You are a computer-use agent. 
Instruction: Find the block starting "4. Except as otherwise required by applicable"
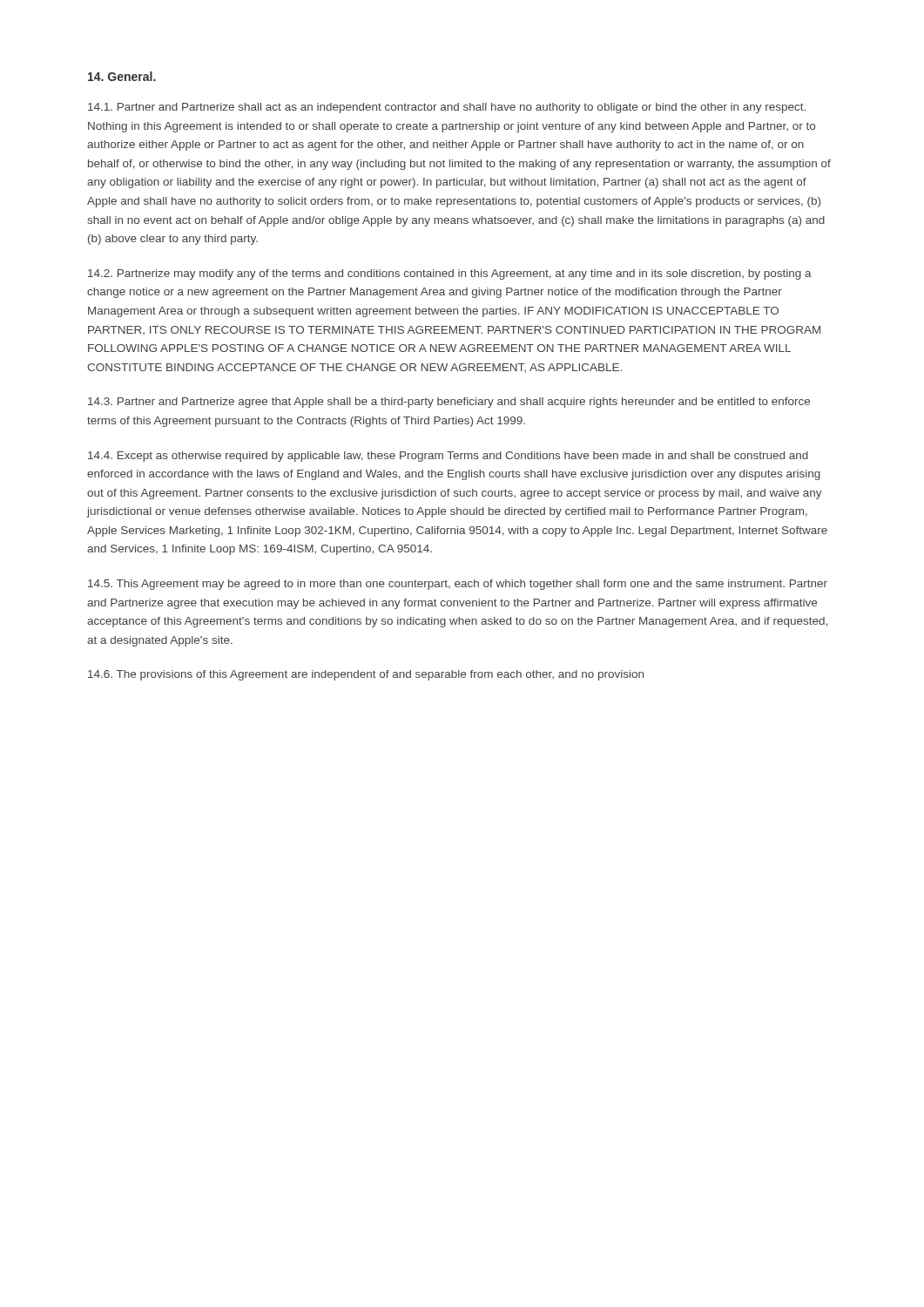pos(457,502)
